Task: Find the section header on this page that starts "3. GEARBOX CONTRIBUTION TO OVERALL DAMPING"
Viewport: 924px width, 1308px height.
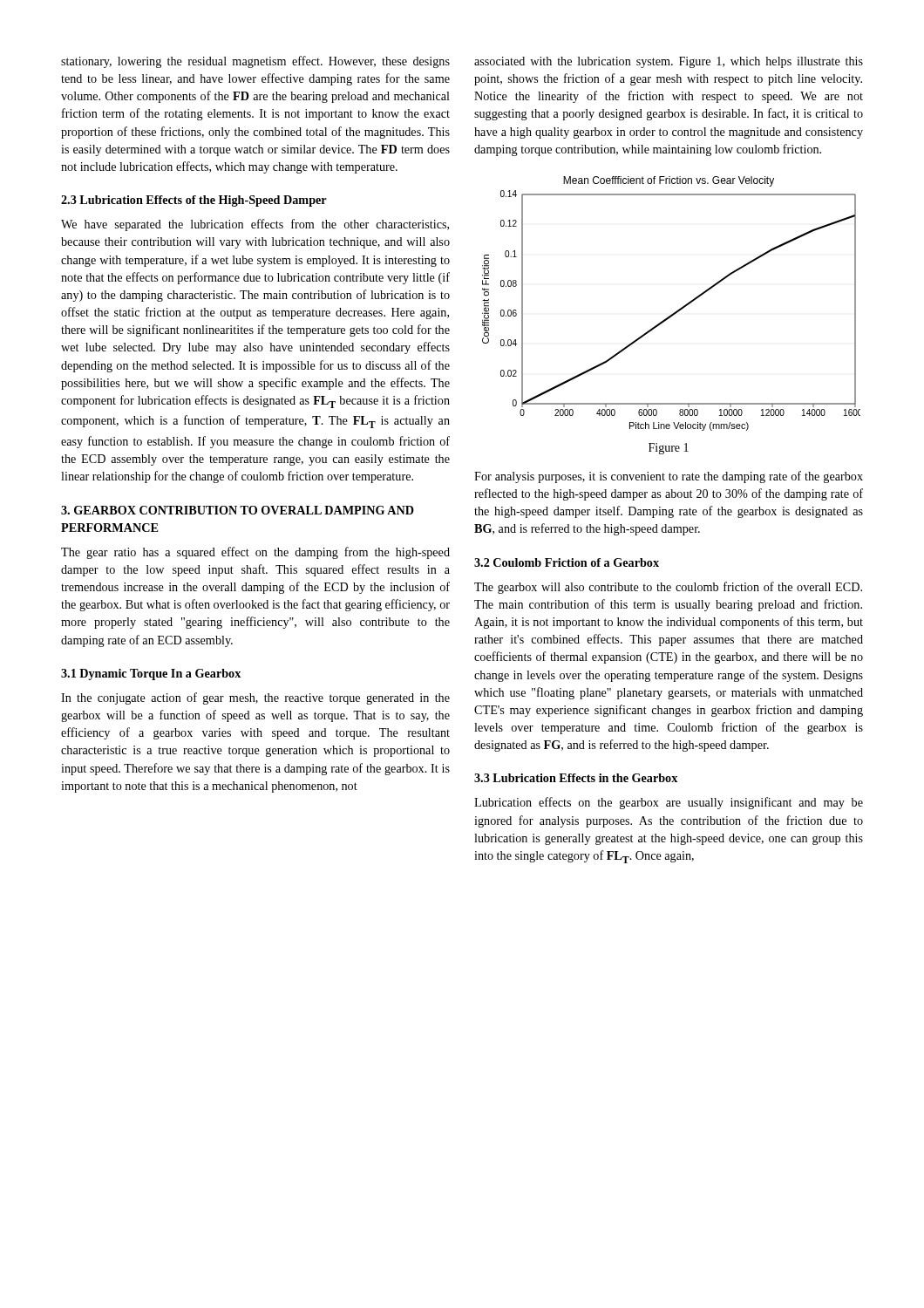Action: pyautogui.click(x=238, y=518)
